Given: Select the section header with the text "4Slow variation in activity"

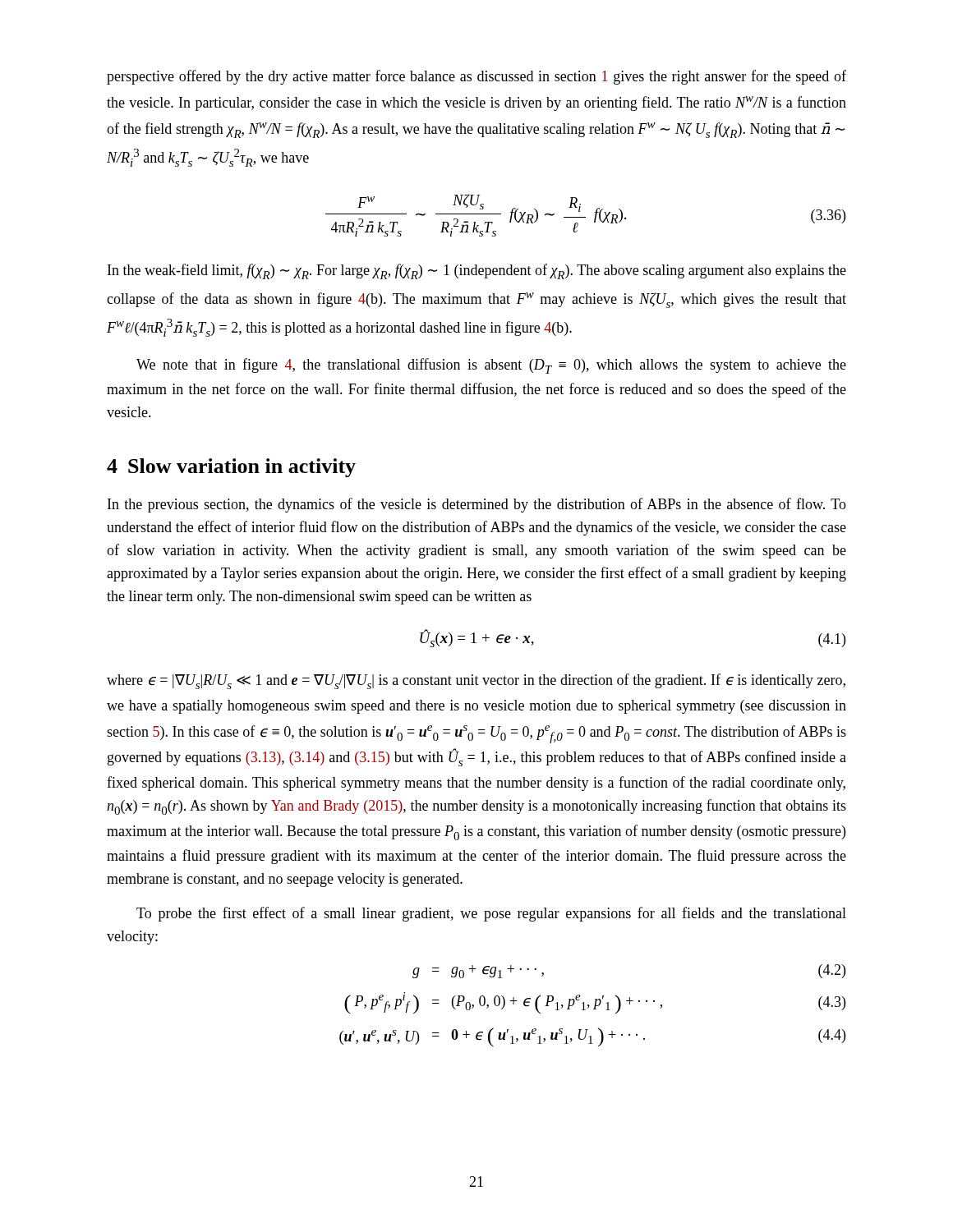Looking at the screenshot, I should 231,468.
